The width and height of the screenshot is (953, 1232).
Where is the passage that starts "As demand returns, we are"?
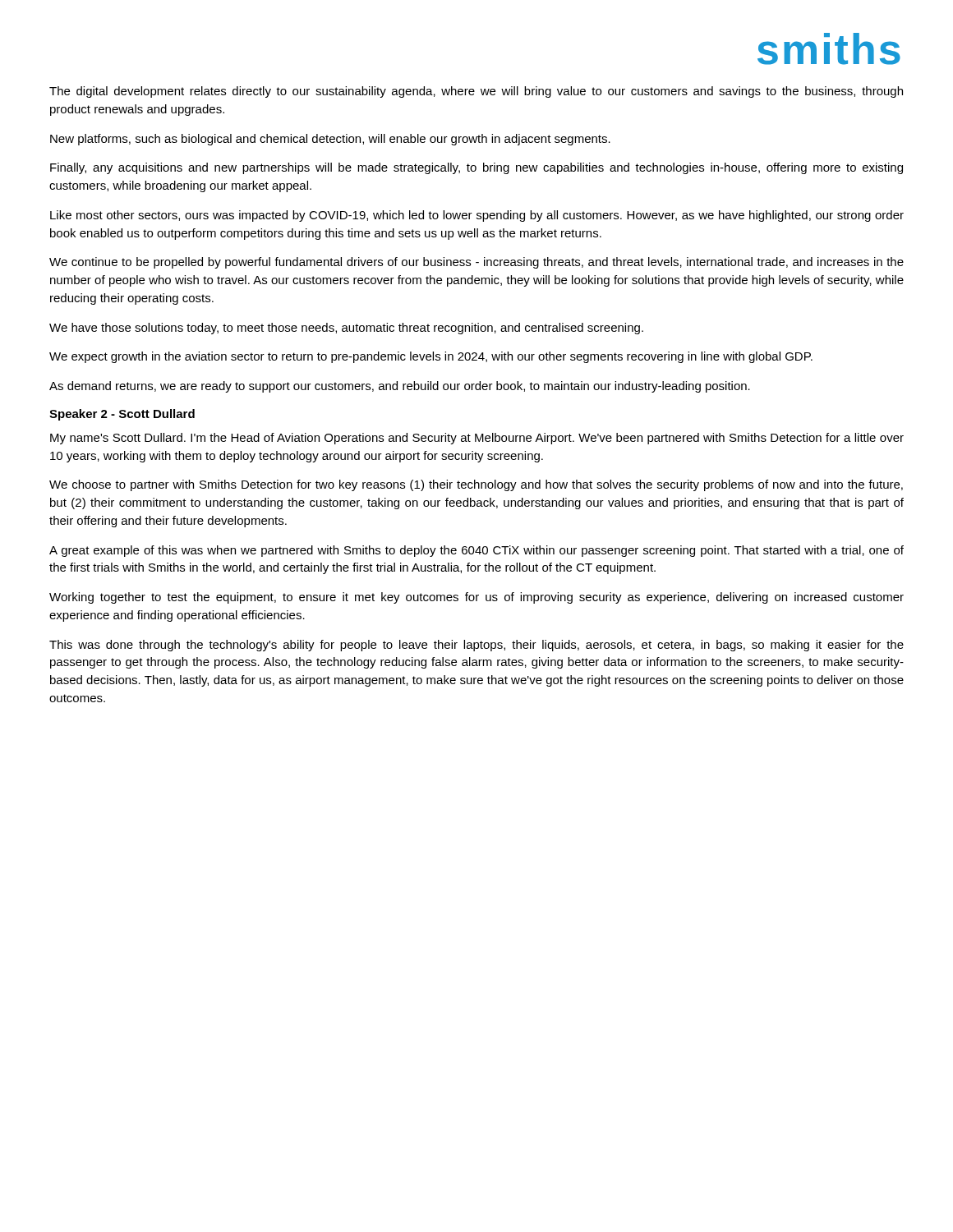[x=400, y=386]
